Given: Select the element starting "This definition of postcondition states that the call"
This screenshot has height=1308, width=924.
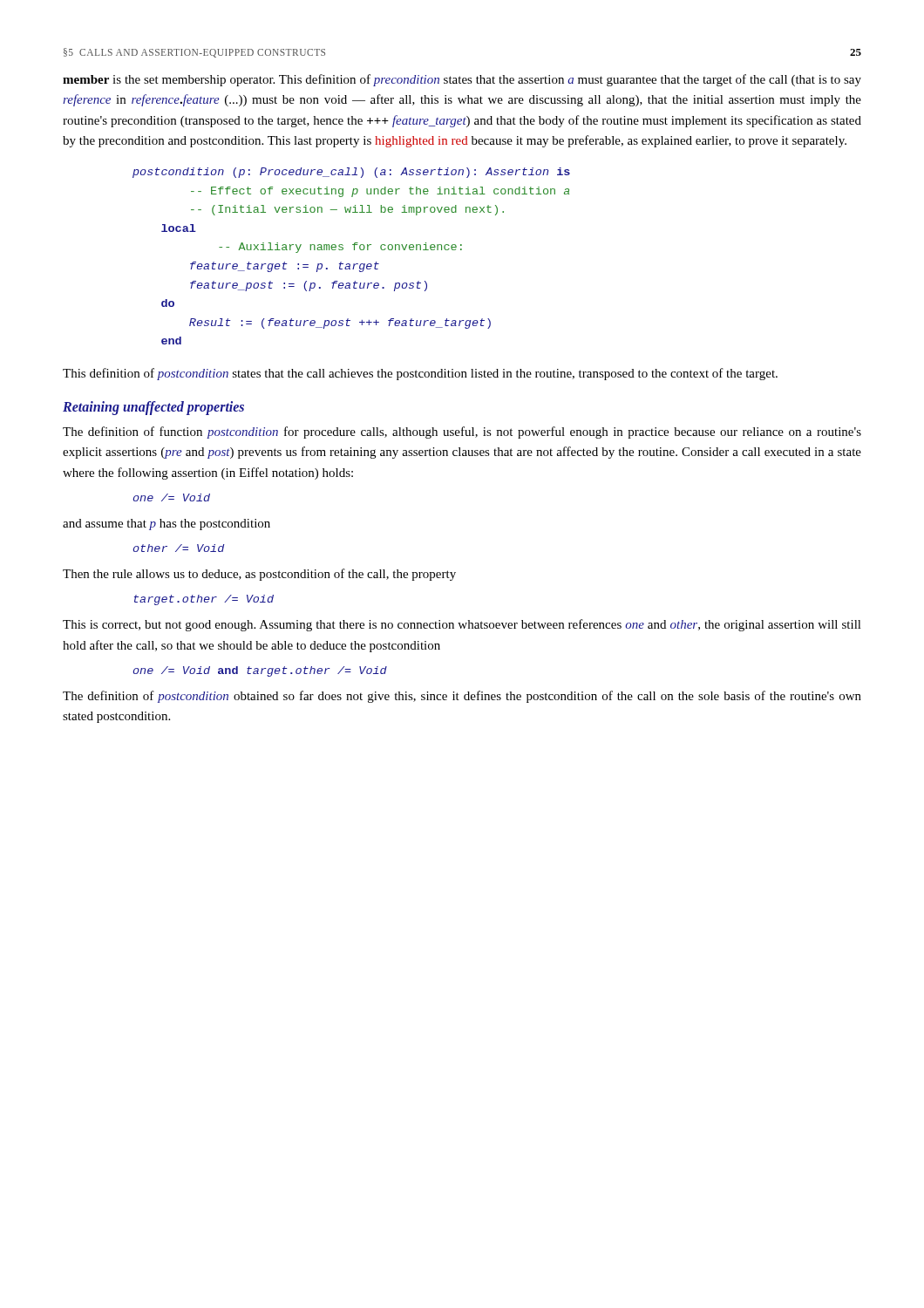Looking at the screenshot, I should click(x=421, y=373).
